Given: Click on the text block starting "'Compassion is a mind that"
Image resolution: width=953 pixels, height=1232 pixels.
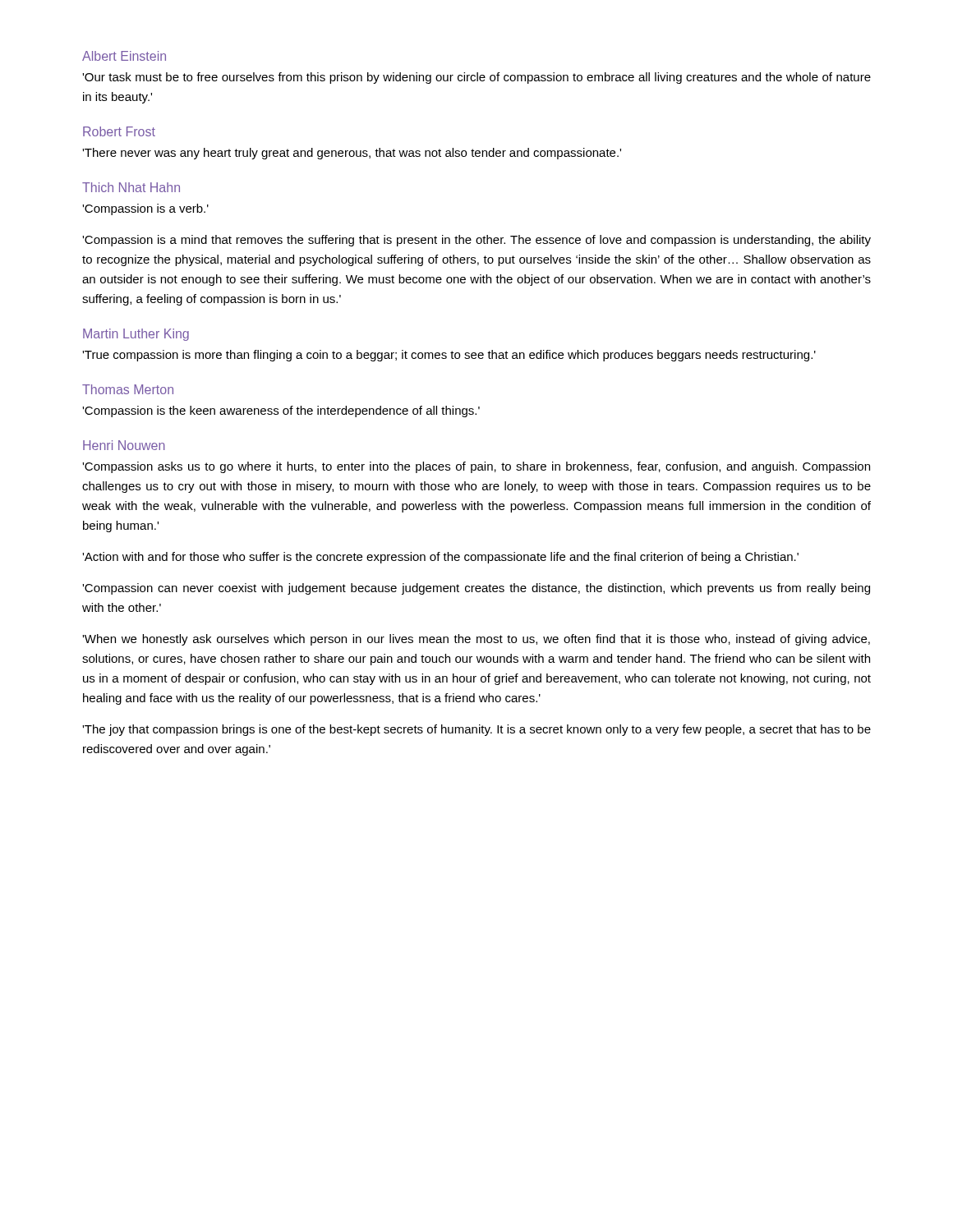Looking at the screenshot, I should pyautogui.click(x=476, y=269).
